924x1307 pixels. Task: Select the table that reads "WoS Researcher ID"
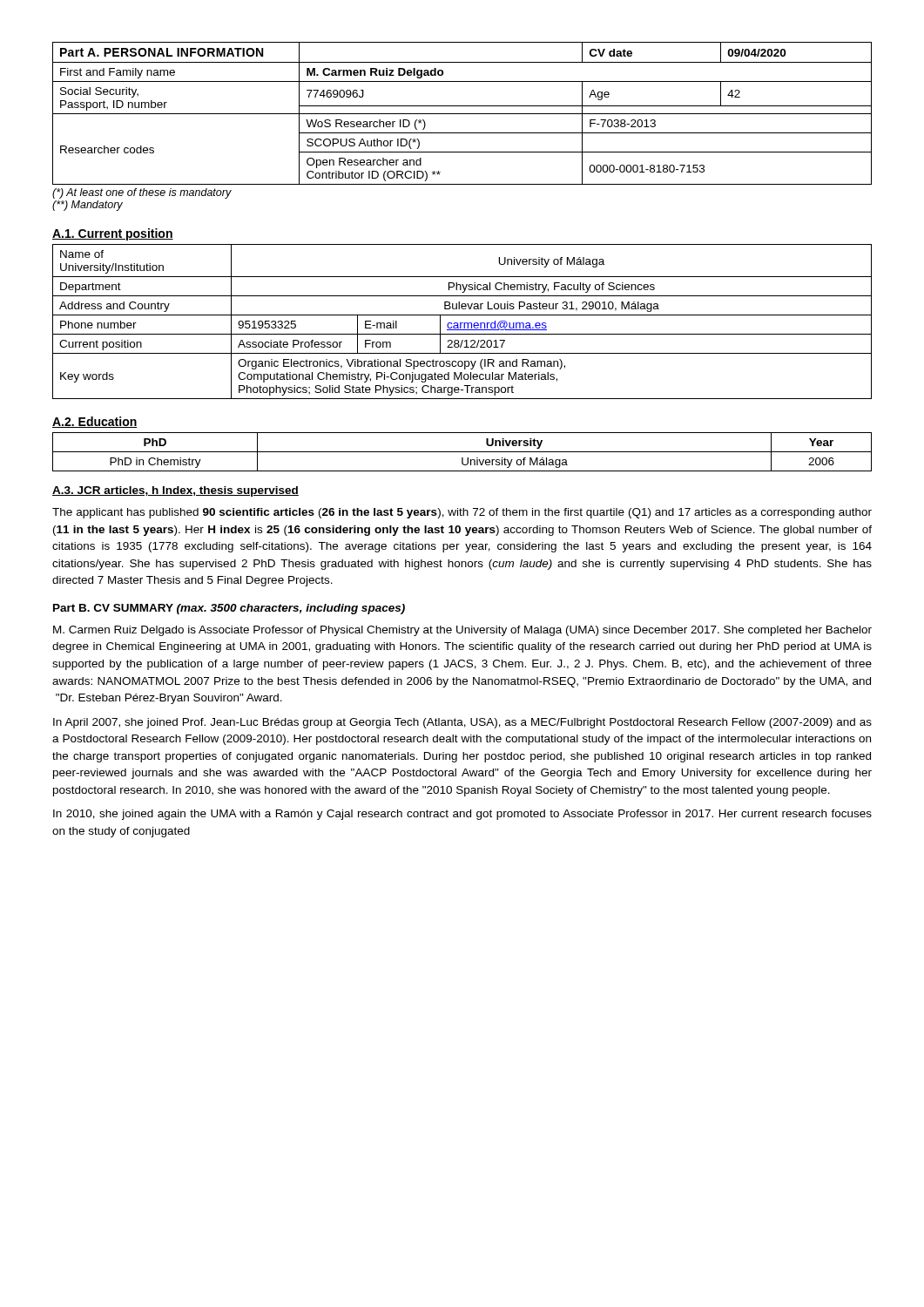point(462,113)
